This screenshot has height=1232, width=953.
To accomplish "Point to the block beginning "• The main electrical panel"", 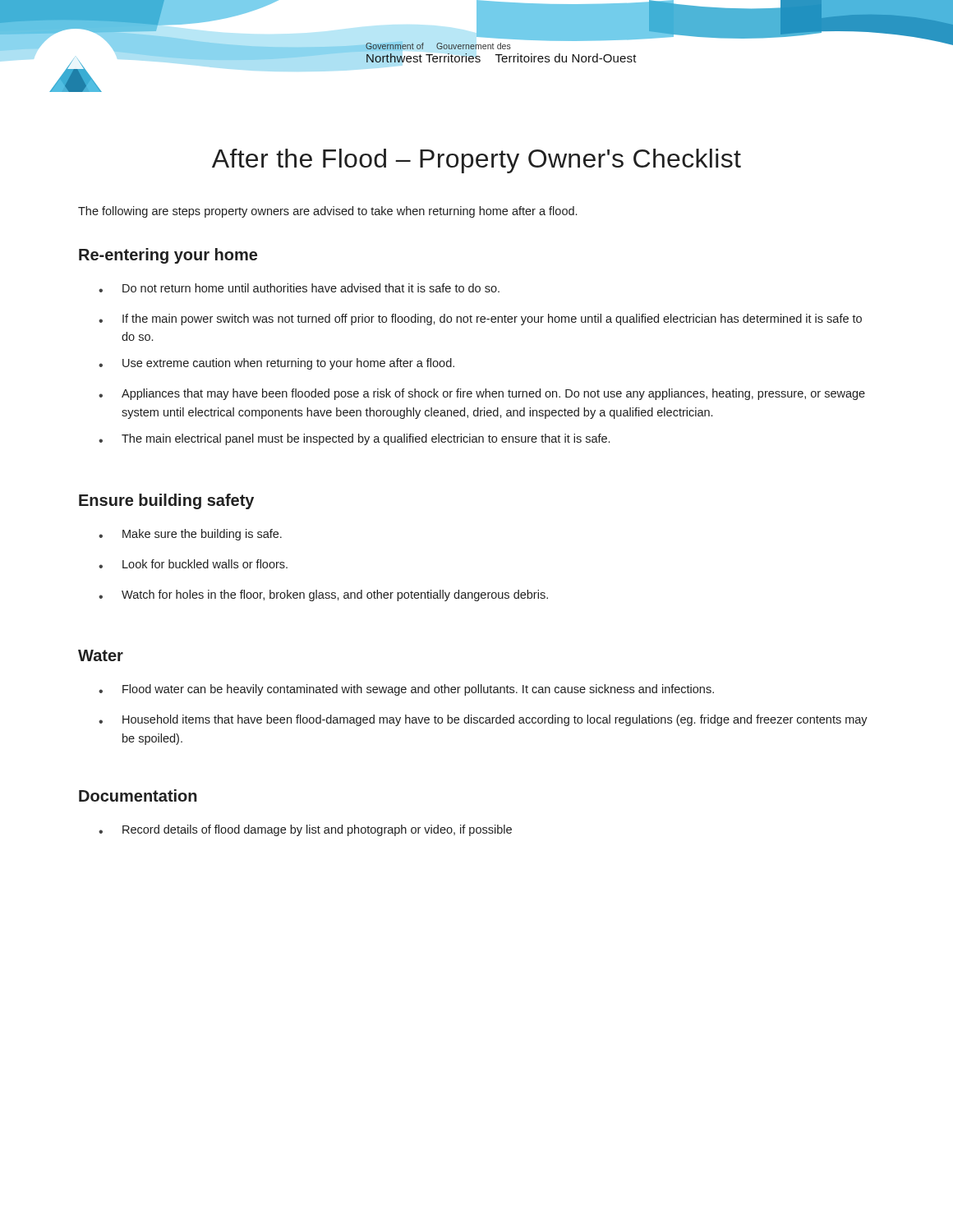I will [355, 441].
